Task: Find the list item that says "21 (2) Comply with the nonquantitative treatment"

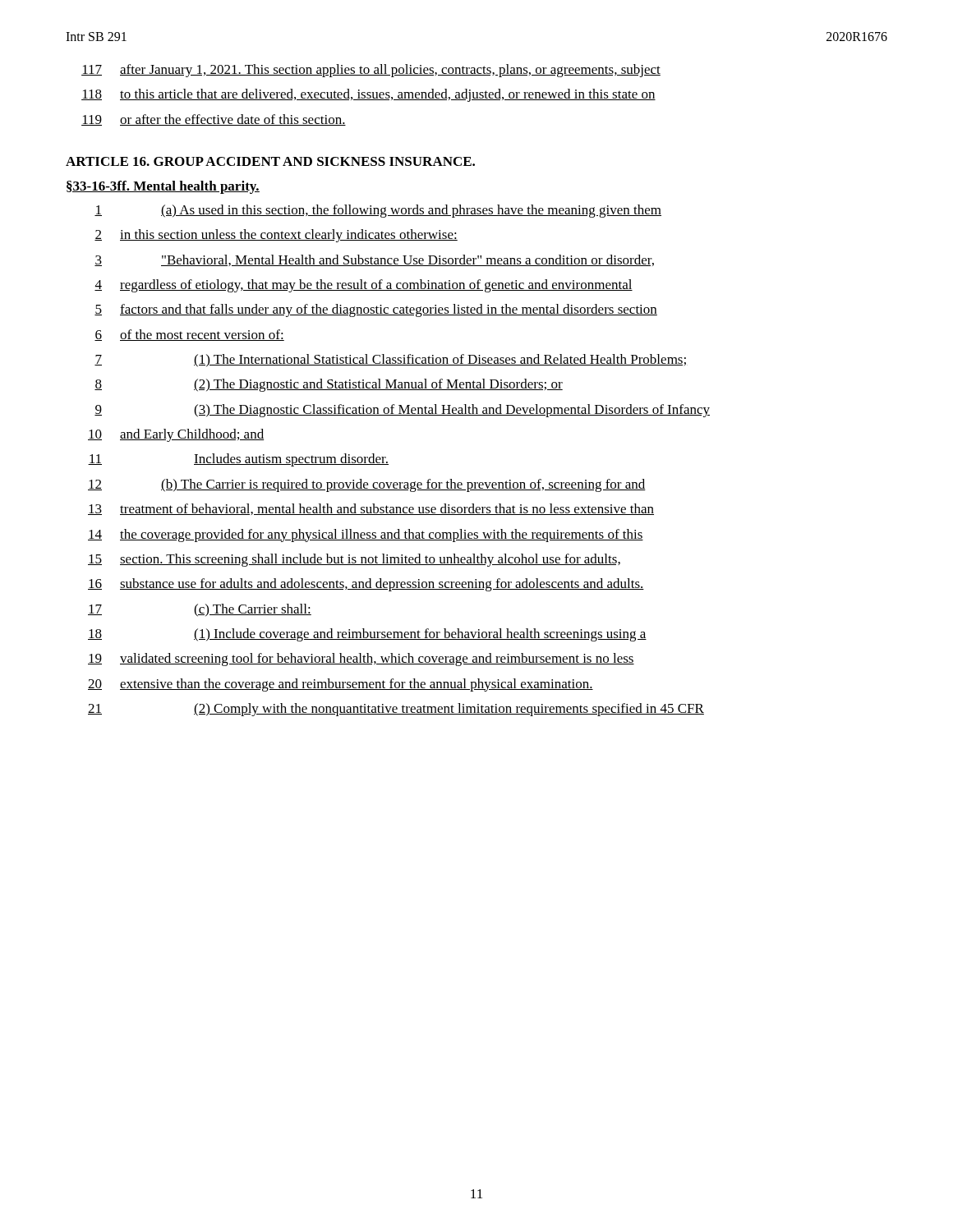Action: 476,709
